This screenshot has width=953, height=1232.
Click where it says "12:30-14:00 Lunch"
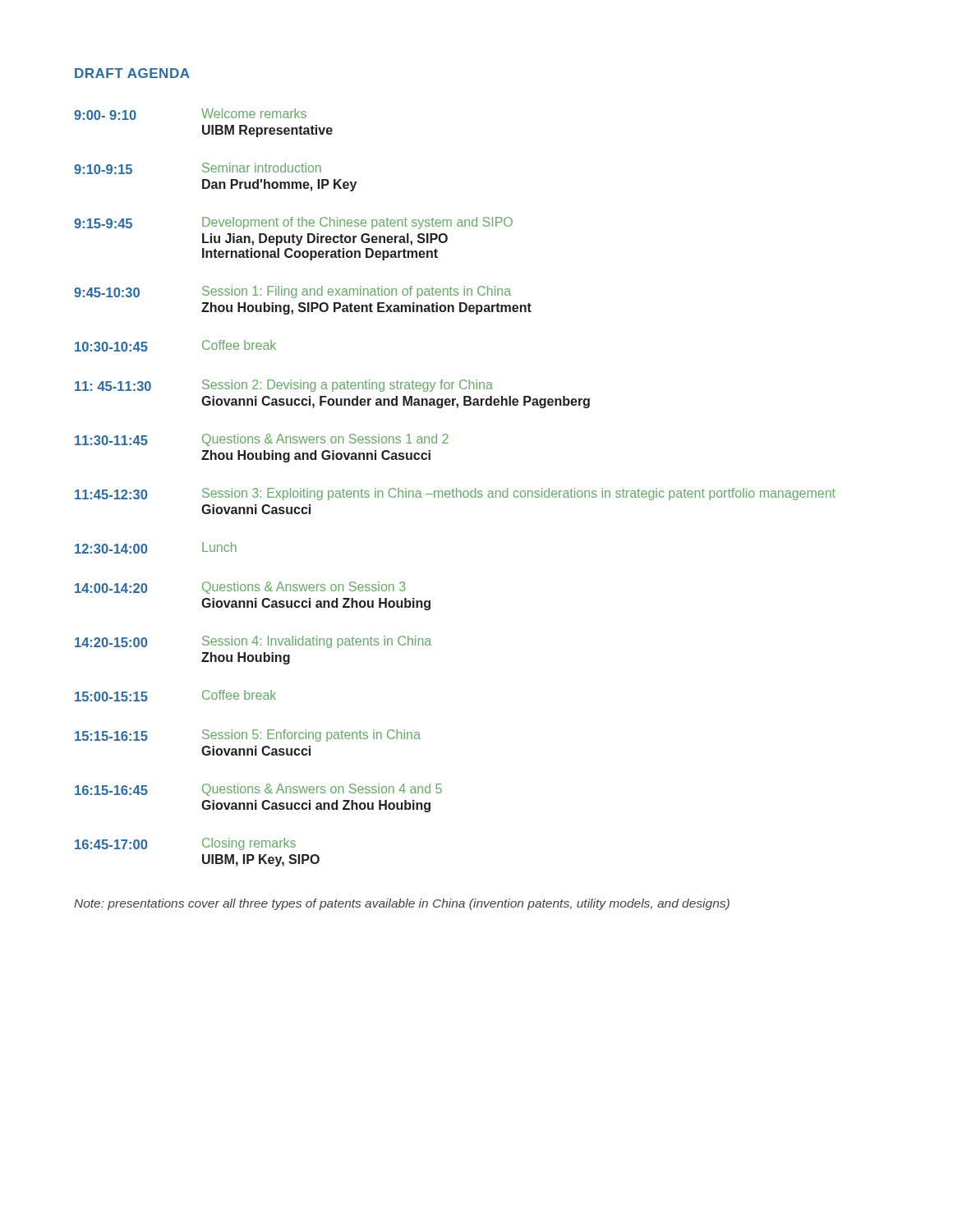[103, 547]
